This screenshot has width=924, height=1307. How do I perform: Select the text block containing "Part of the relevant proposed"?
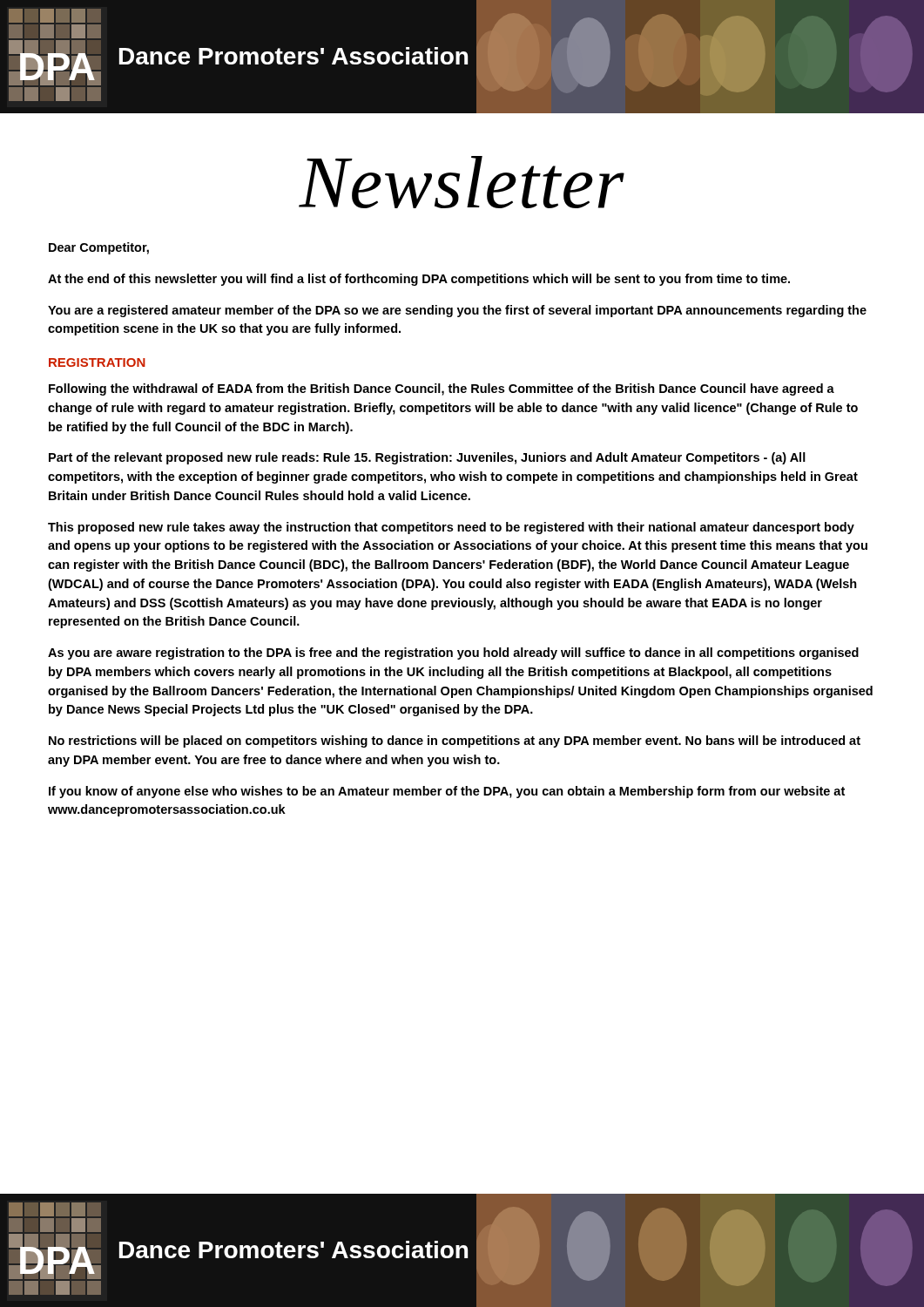point(453,477)
